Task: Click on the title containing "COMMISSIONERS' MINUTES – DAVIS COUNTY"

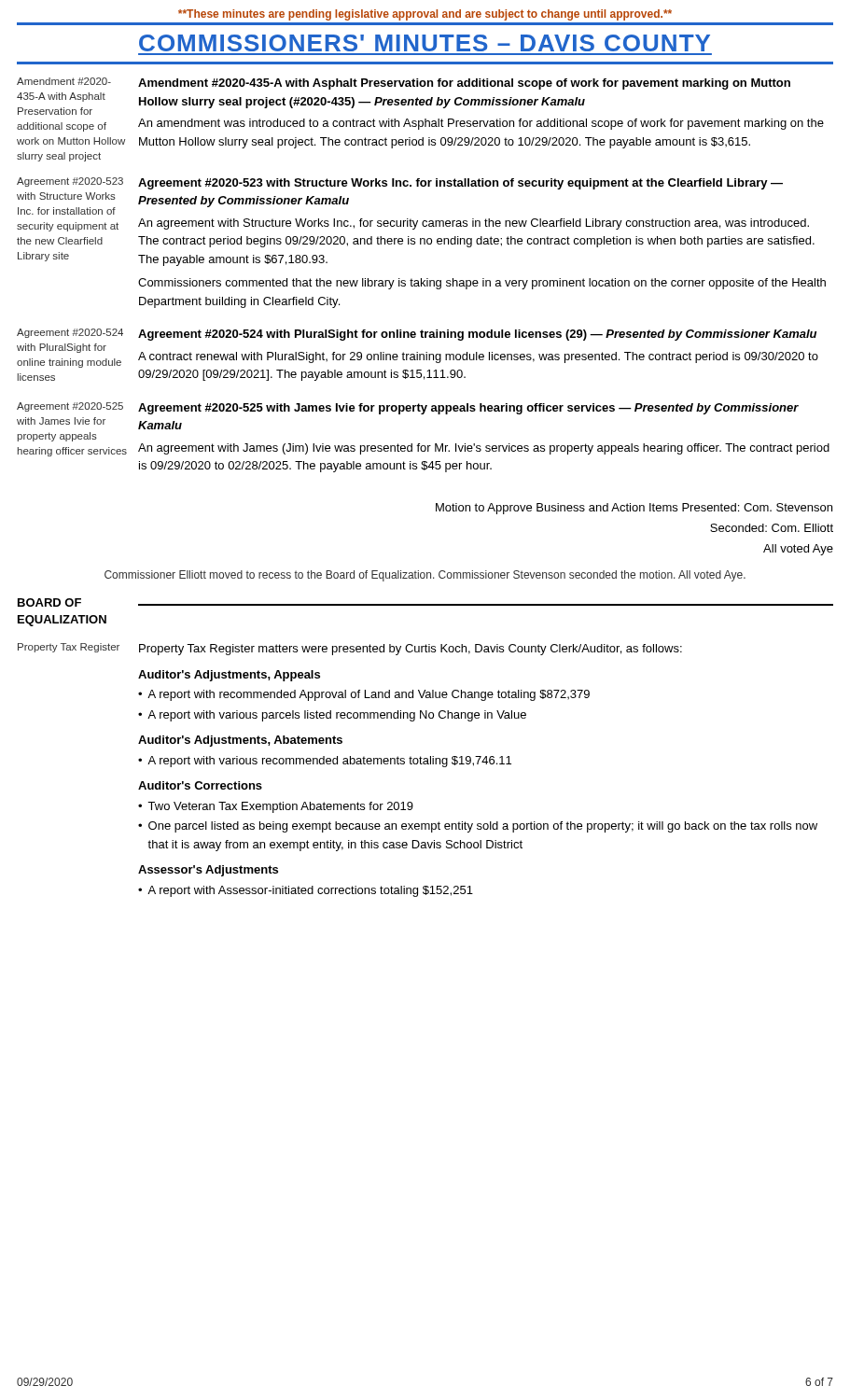Action: click(425, 43)
